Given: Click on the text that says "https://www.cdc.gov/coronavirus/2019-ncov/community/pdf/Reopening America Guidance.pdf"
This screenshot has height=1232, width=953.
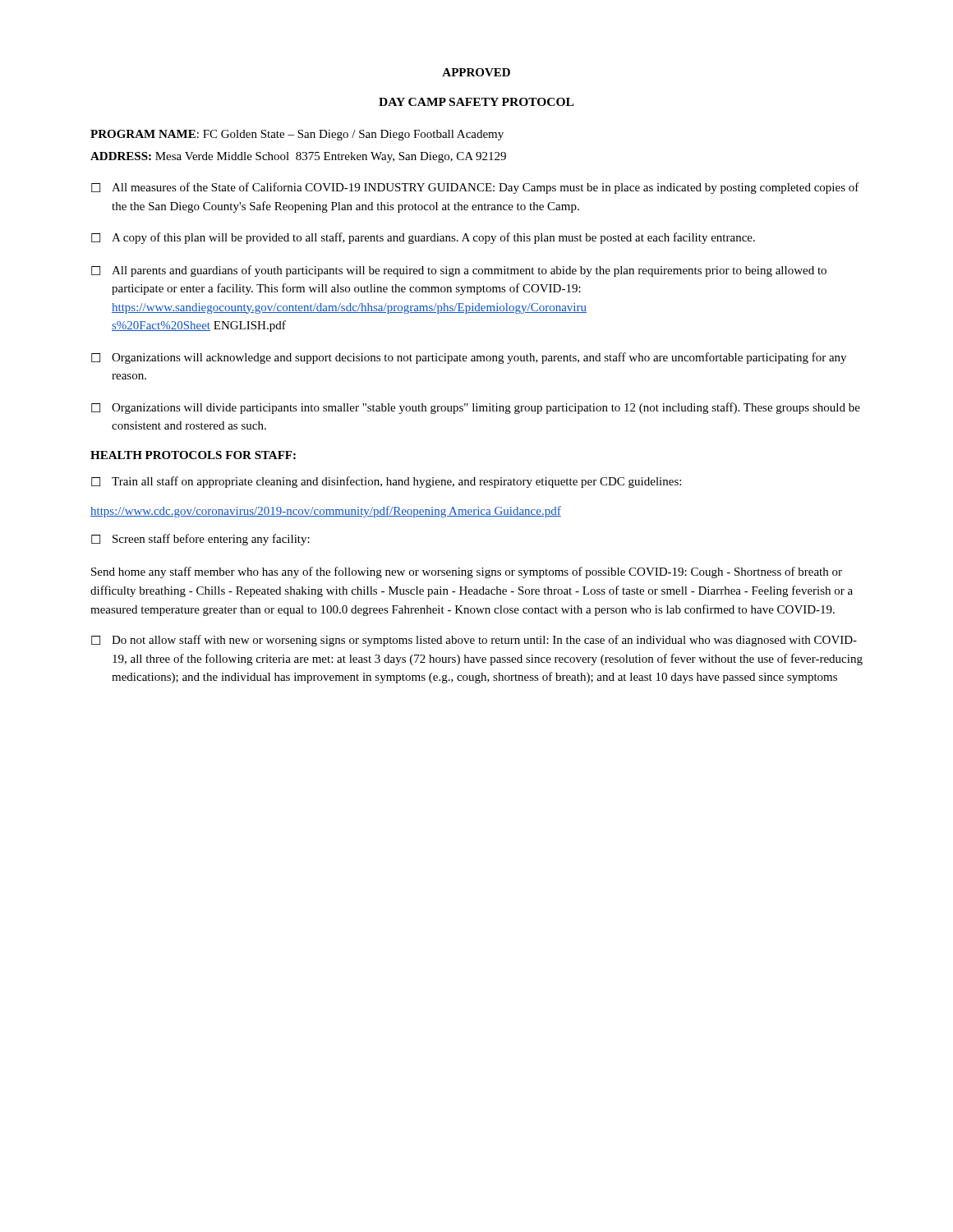Looking at the screenshot, I should 326,511.
